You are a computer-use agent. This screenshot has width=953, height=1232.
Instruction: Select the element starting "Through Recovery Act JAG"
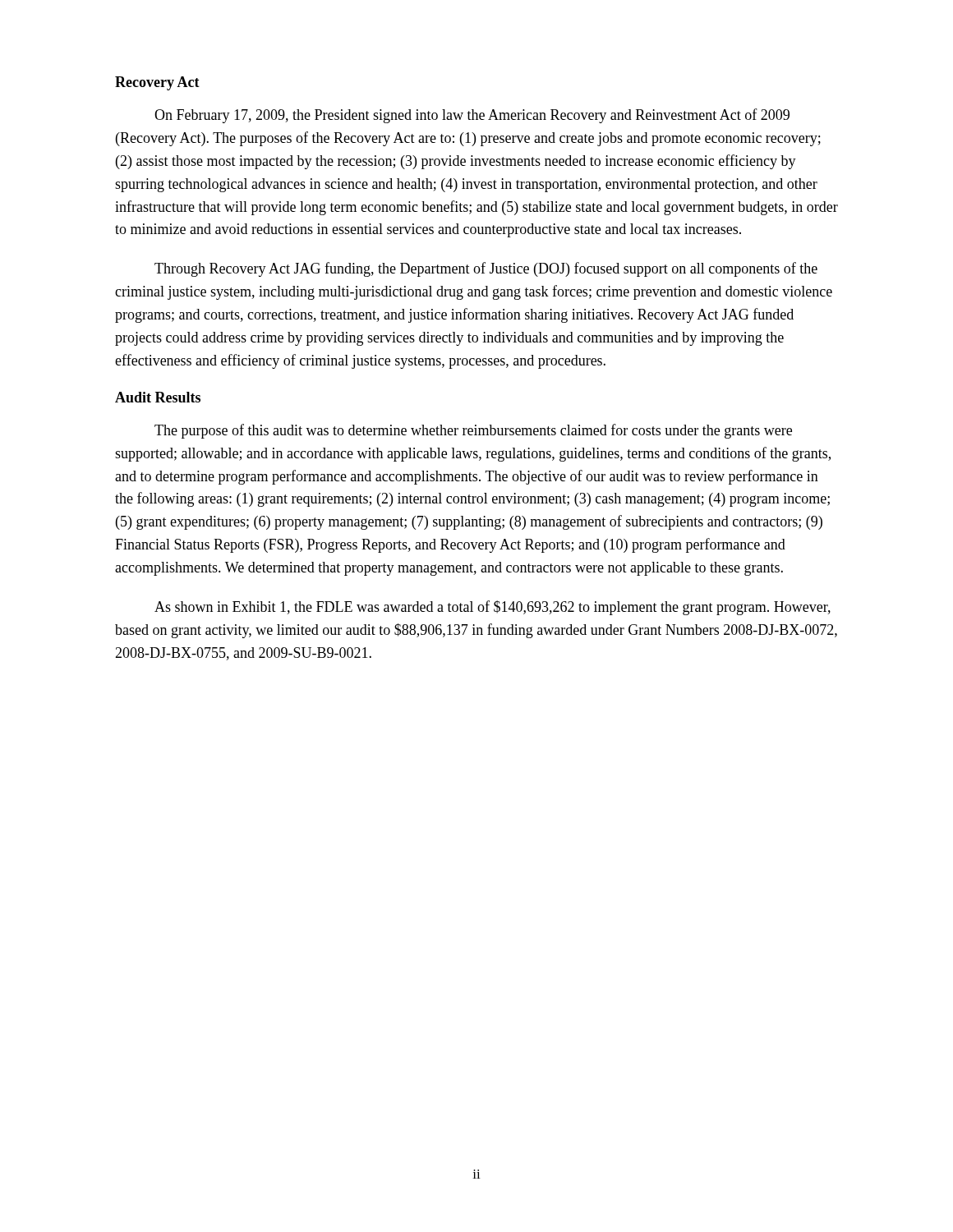tap(474, 315)
